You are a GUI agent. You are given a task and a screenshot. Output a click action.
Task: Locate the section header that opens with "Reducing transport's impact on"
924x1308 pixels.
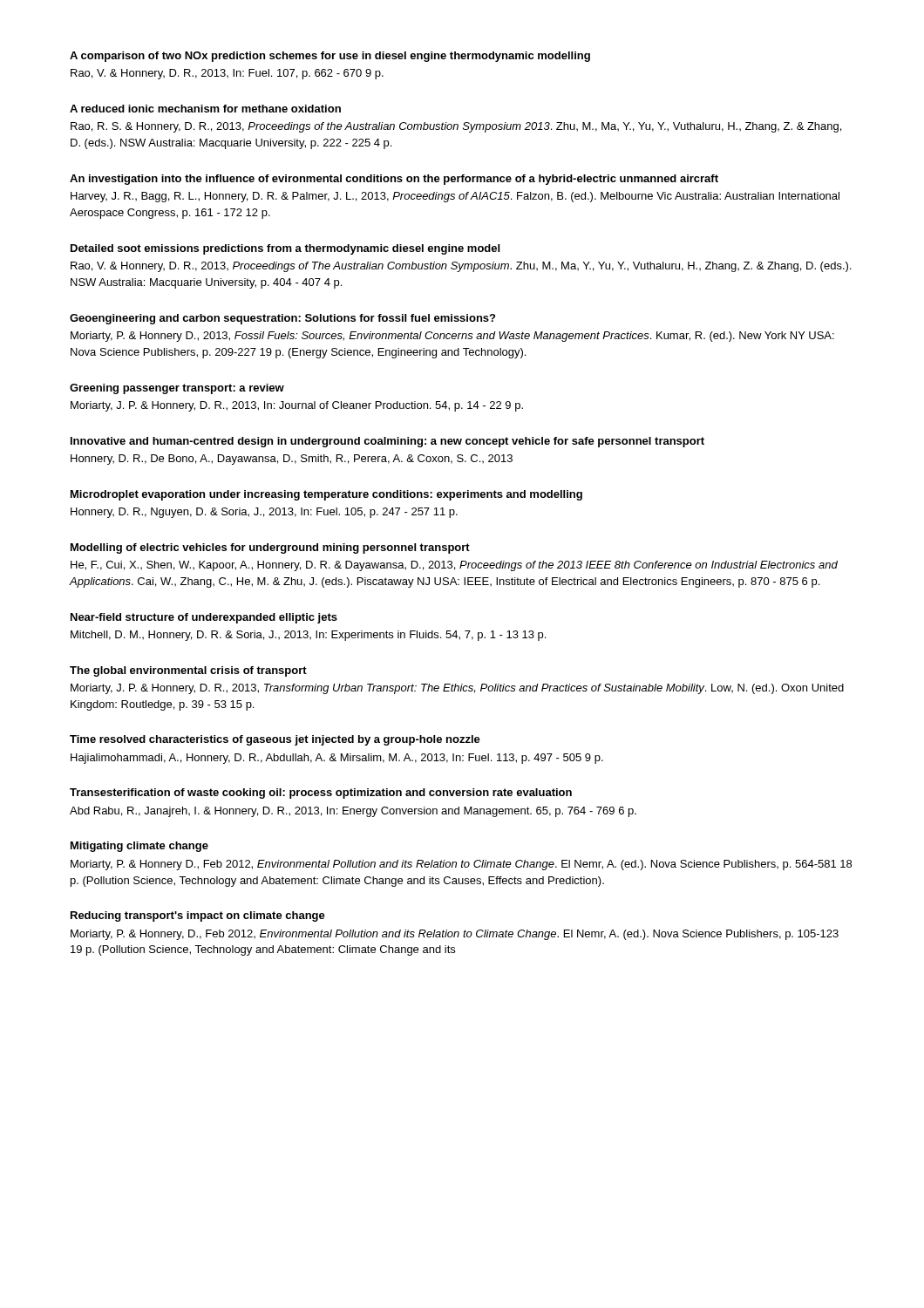click(197, 915)
